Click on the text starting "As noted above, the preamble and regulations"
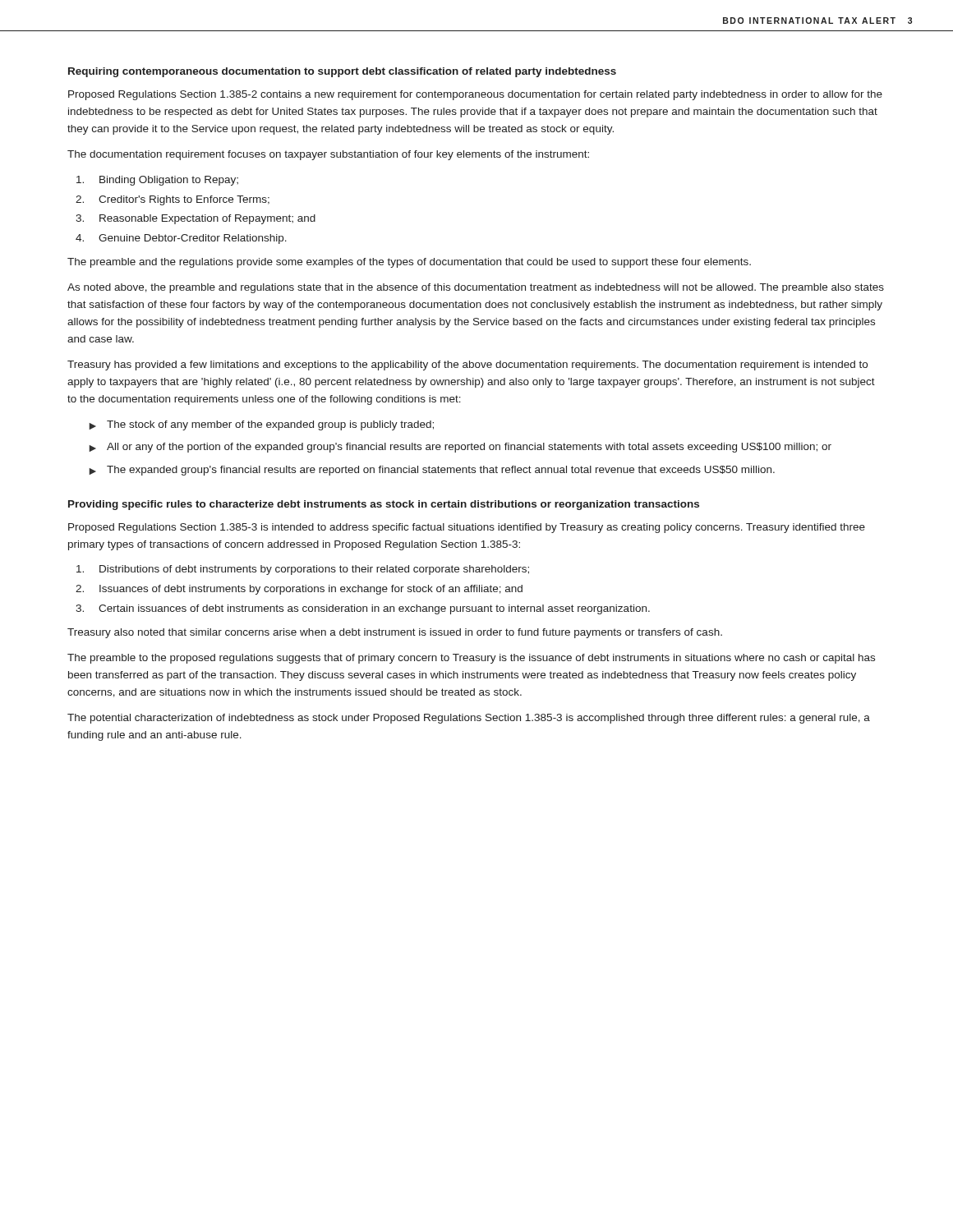The image size is (953, 1232). (x=476, y=313)
